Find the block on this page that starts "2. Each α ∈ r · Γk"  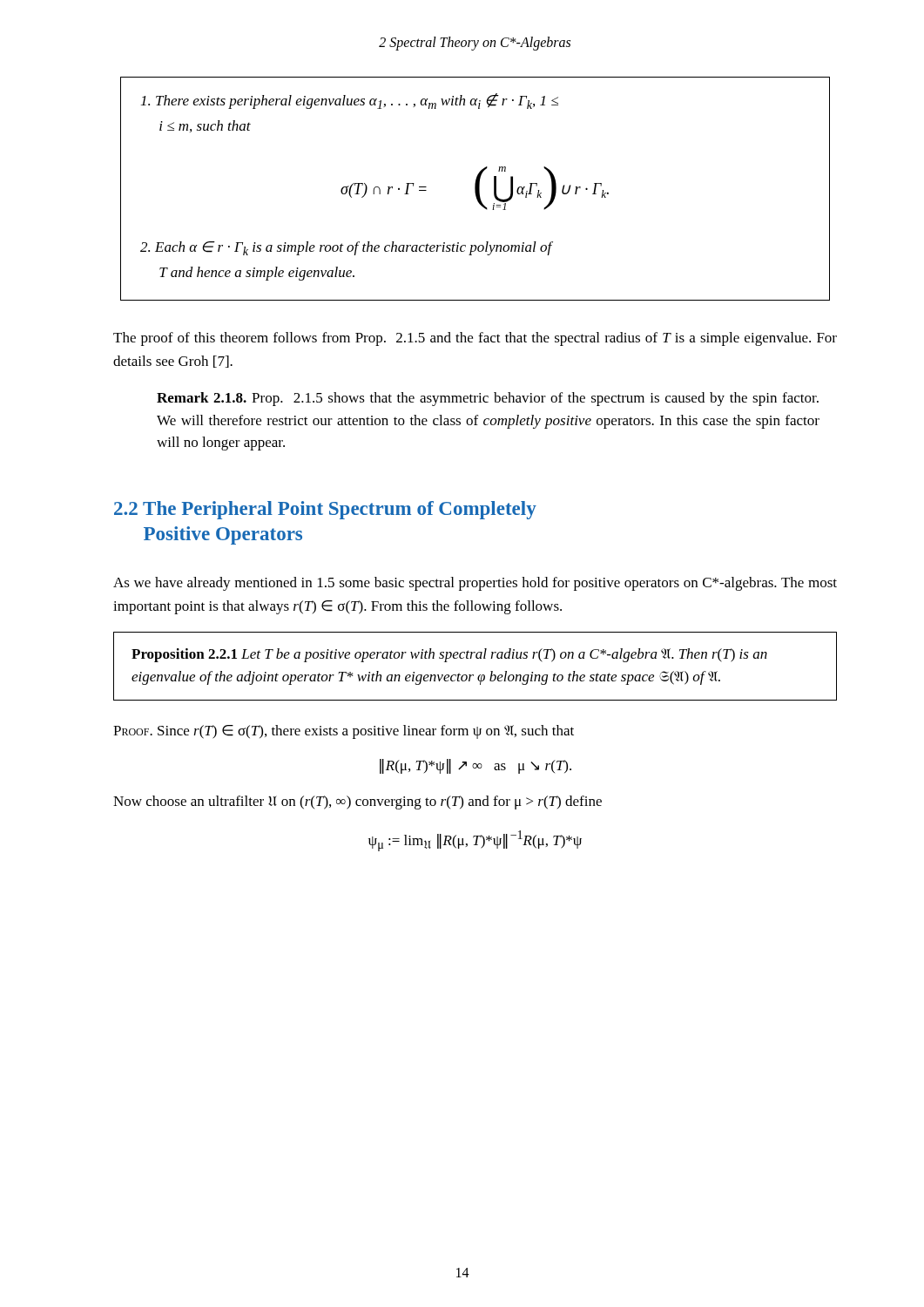coord(346,260)
